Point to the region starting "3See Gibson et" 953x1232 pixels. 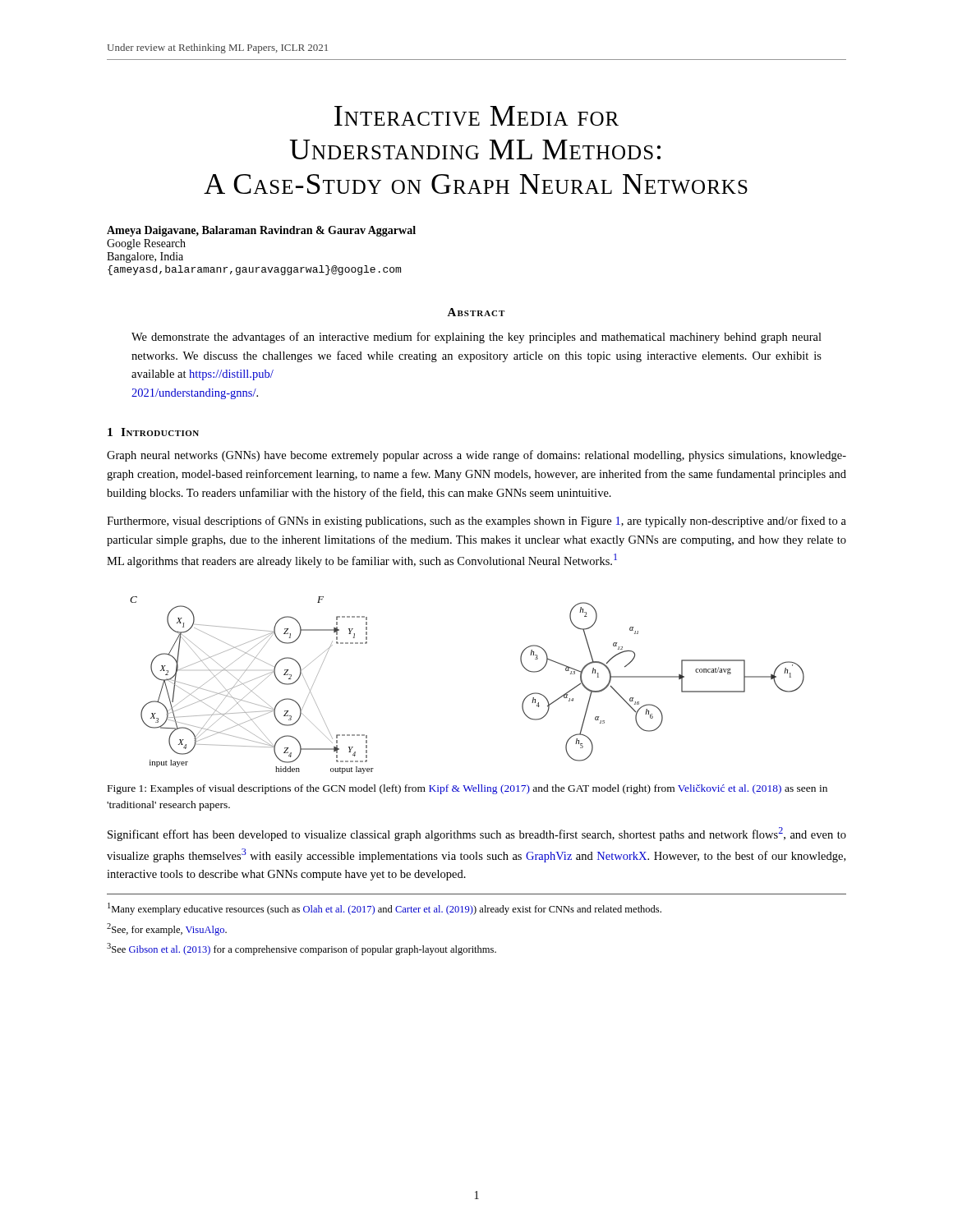302,948
